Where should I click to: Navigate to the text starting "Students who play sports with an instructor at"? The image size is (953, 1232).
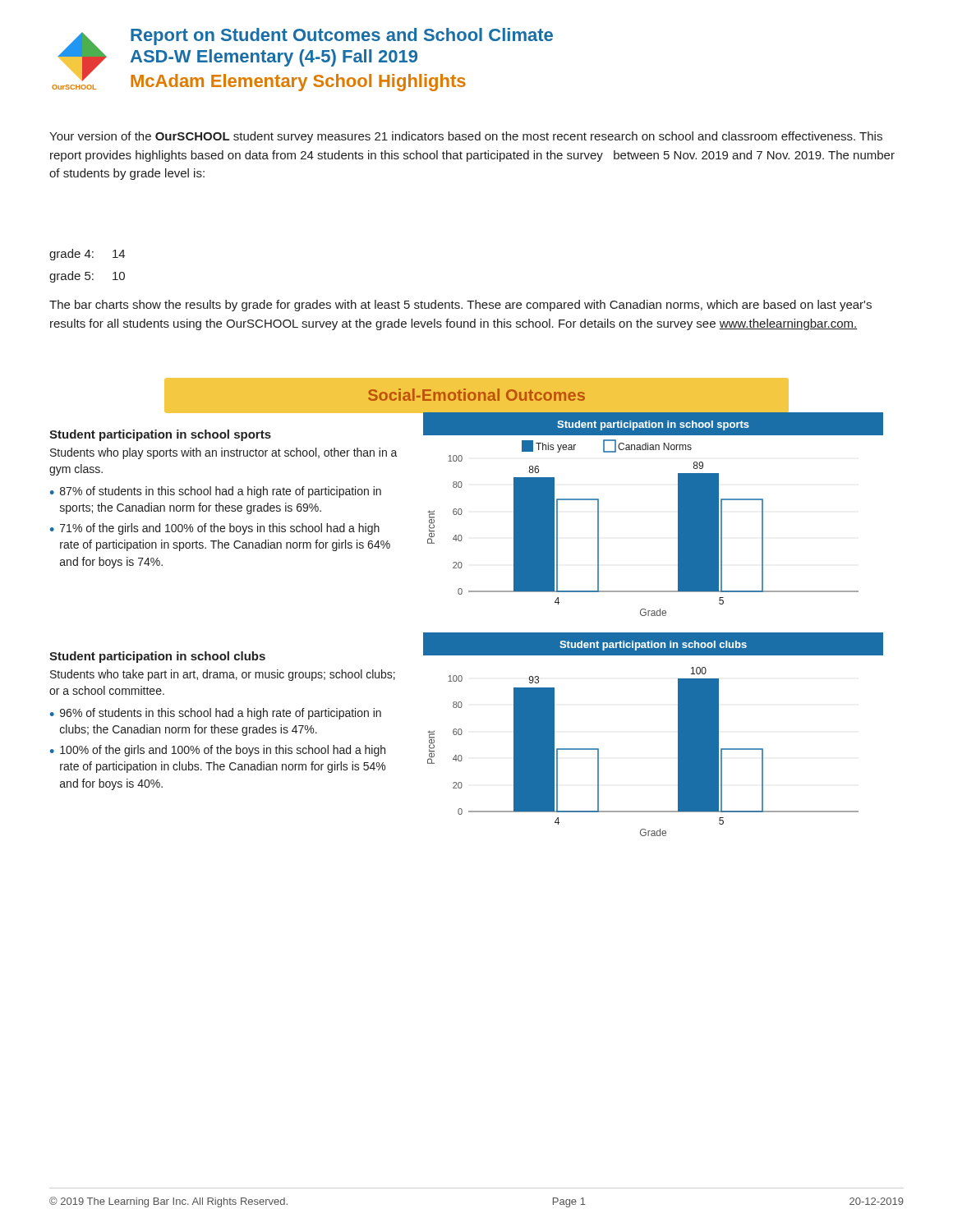tap(223, 461)
